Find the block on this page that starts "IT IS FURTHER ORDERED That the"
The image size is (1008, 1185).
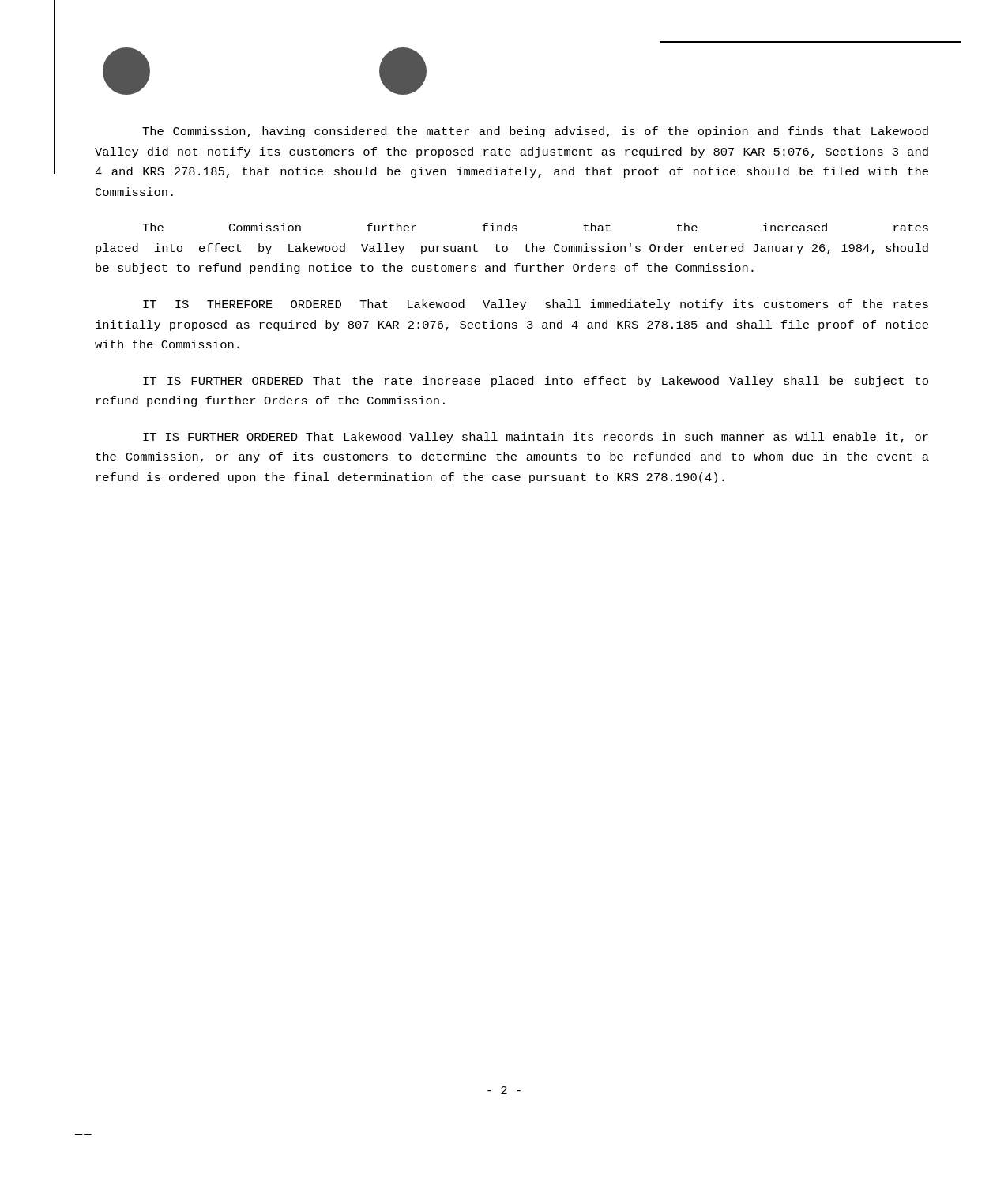[512, 391]
